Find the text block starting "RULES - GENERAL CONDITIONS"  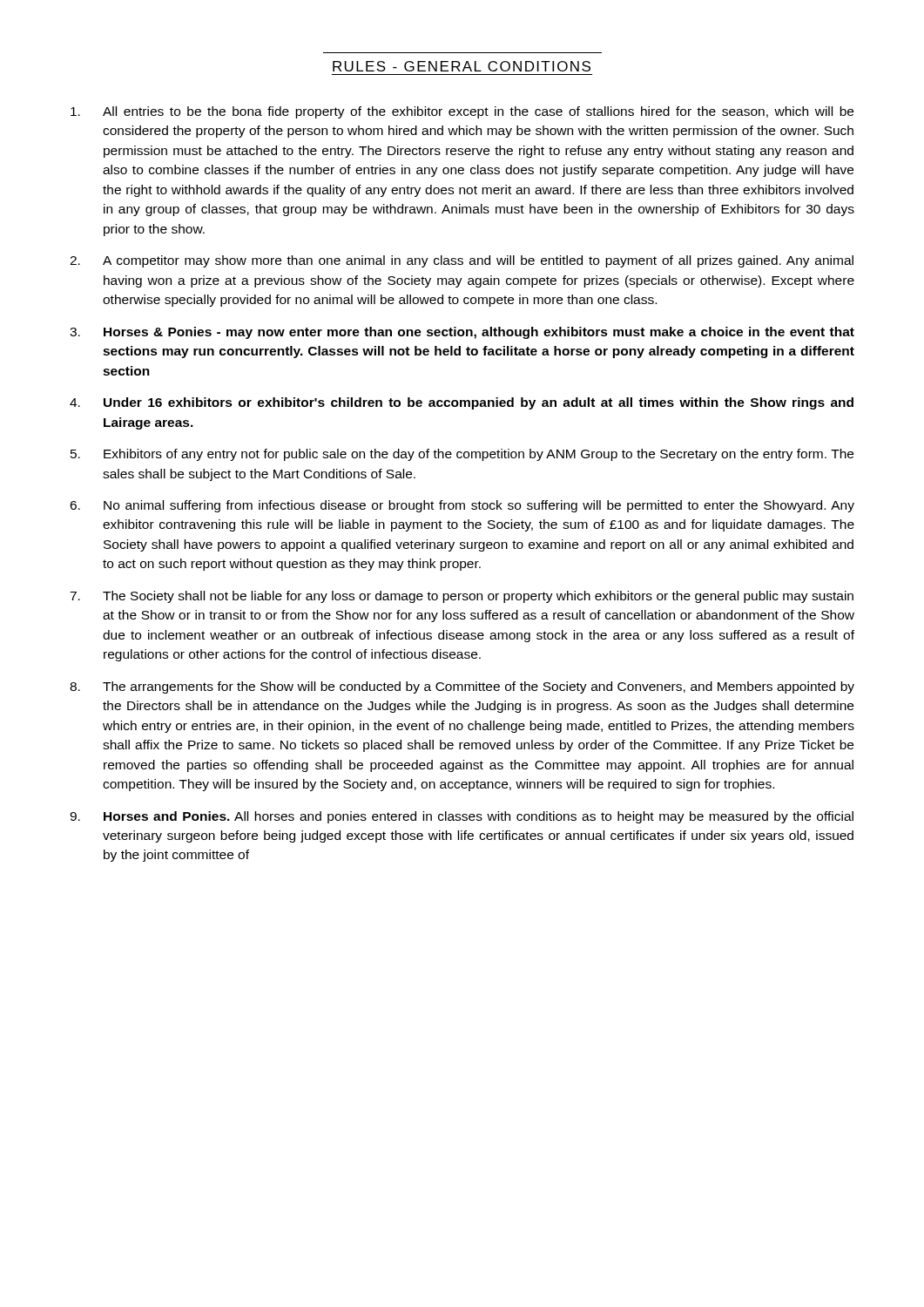(462, 64)
